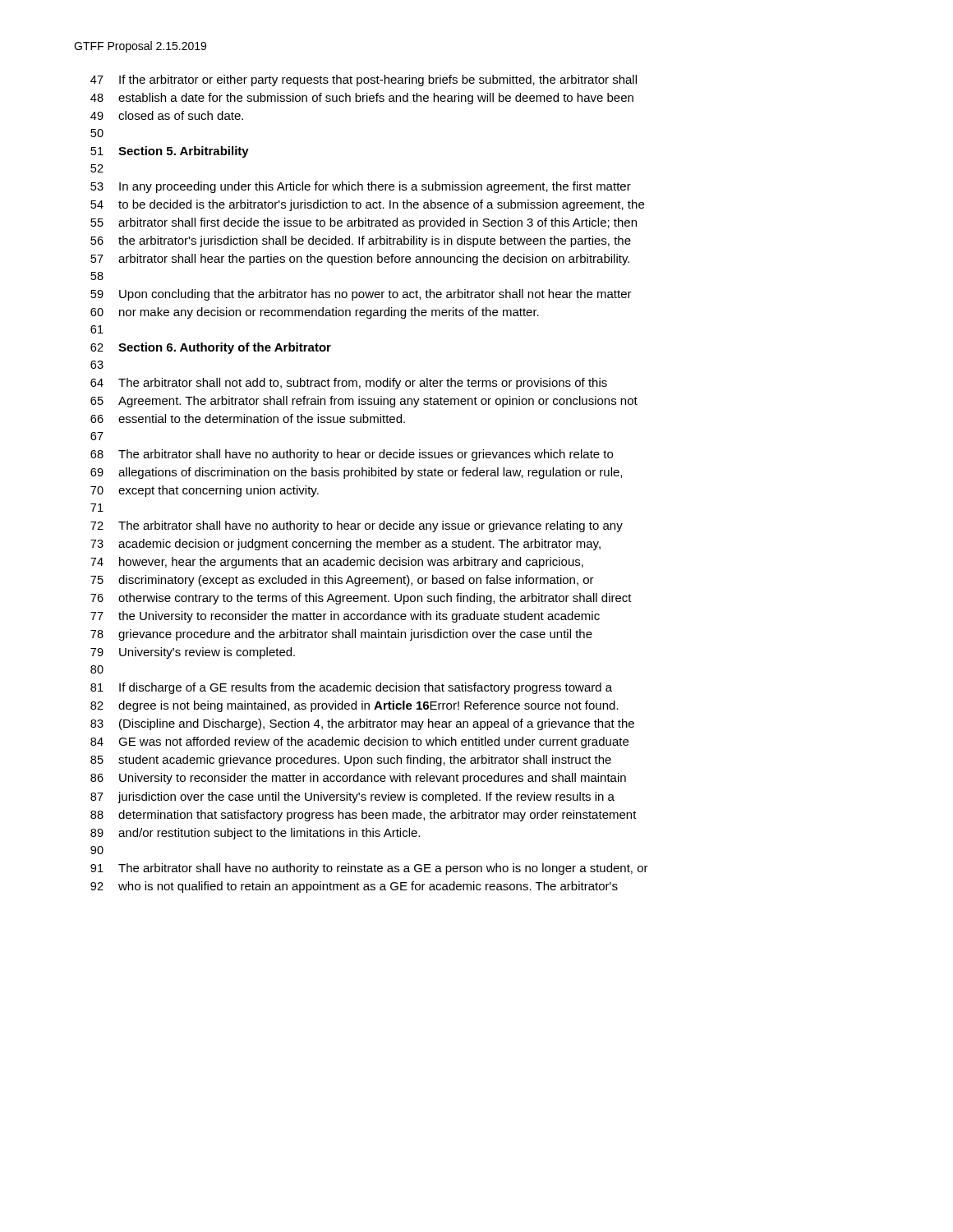
Task: Click on the element starting "48 establish a date for the submission of"
Action: 476,98
